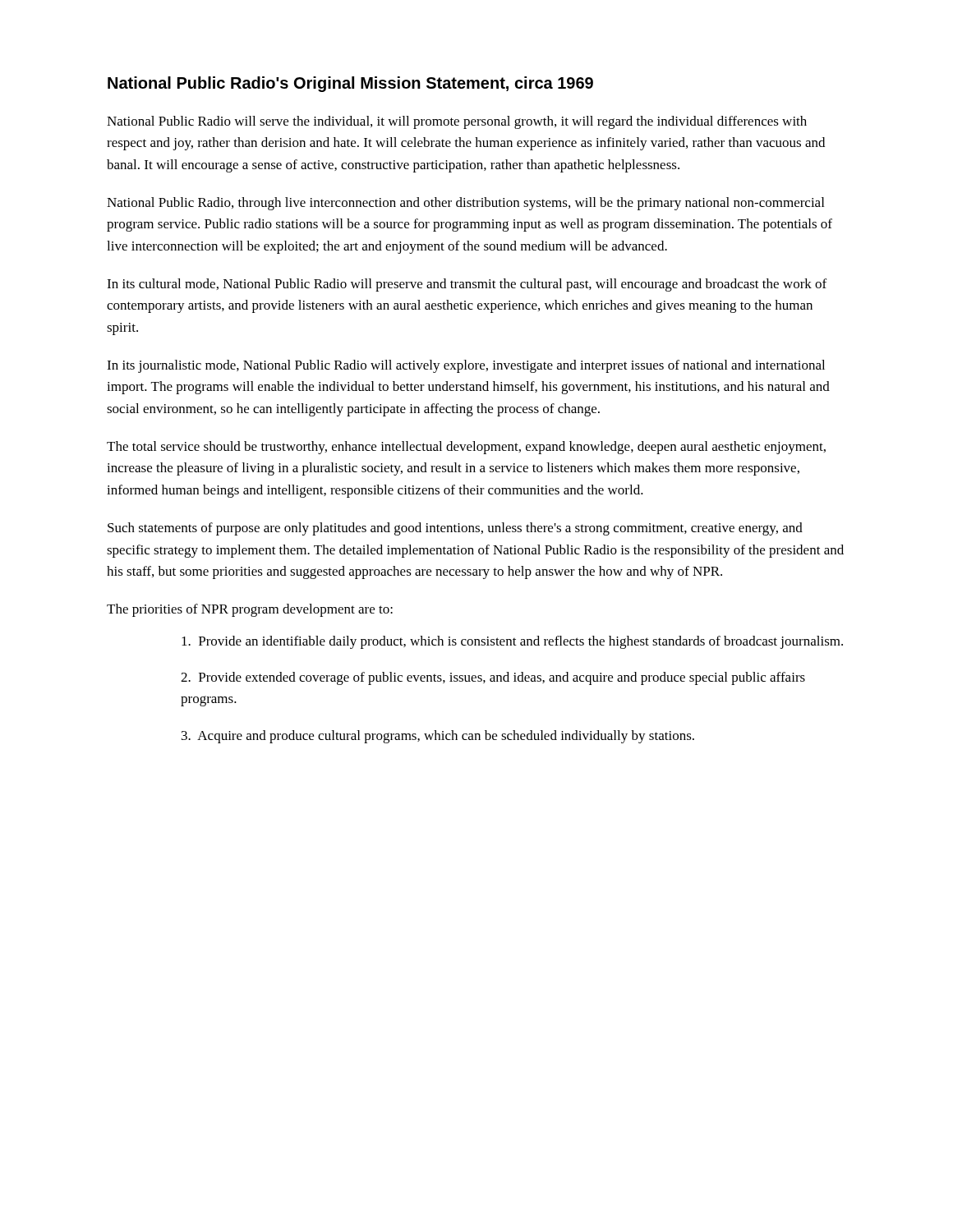Click on the text block that says "The total service"
Screen dimensions: 1232x953
467,468
